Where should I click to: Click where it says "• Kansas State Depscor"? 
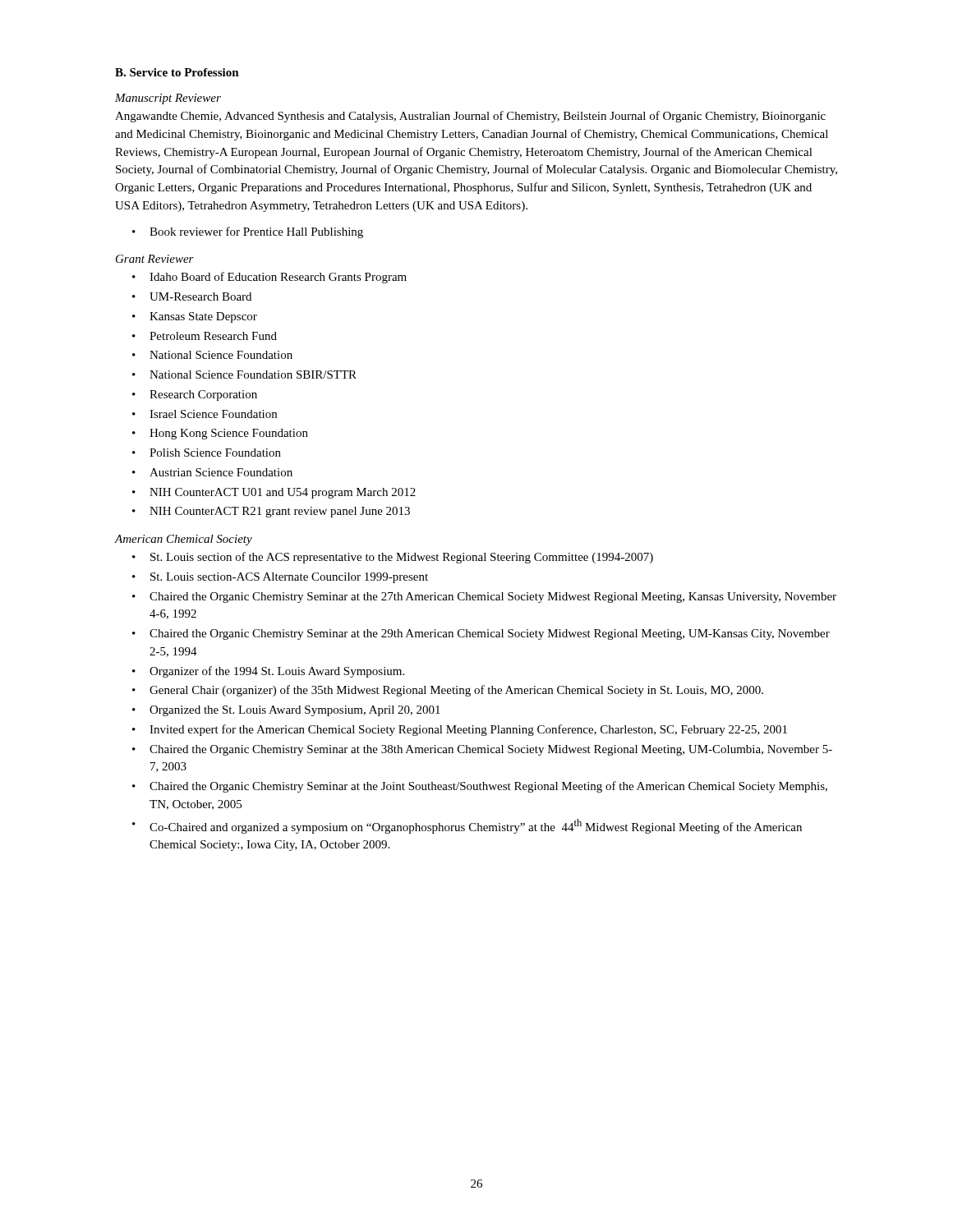(195, 317)
